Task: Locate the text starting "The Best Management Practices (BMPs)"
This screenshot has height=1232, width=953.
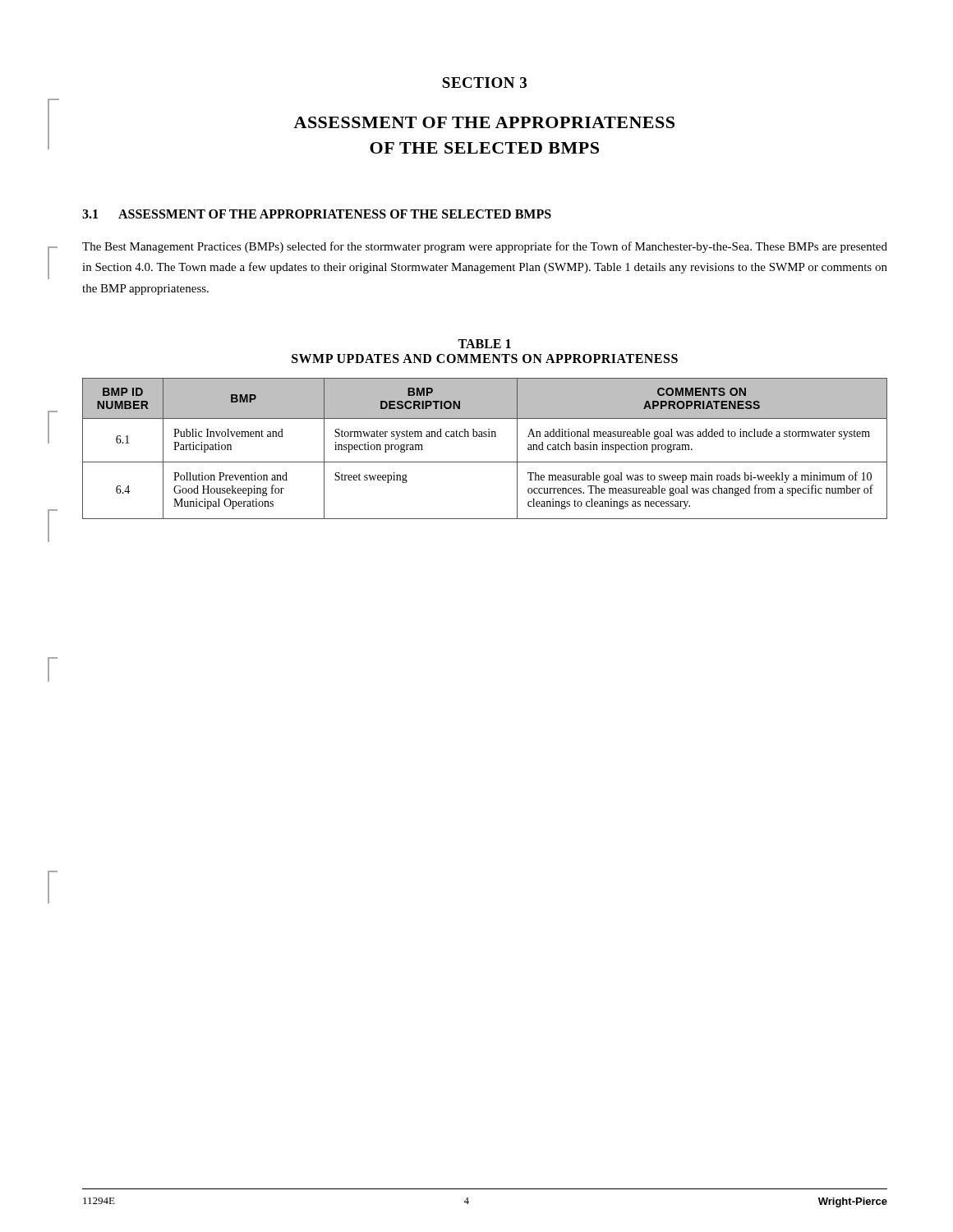Action: click(x=485, y=267)
